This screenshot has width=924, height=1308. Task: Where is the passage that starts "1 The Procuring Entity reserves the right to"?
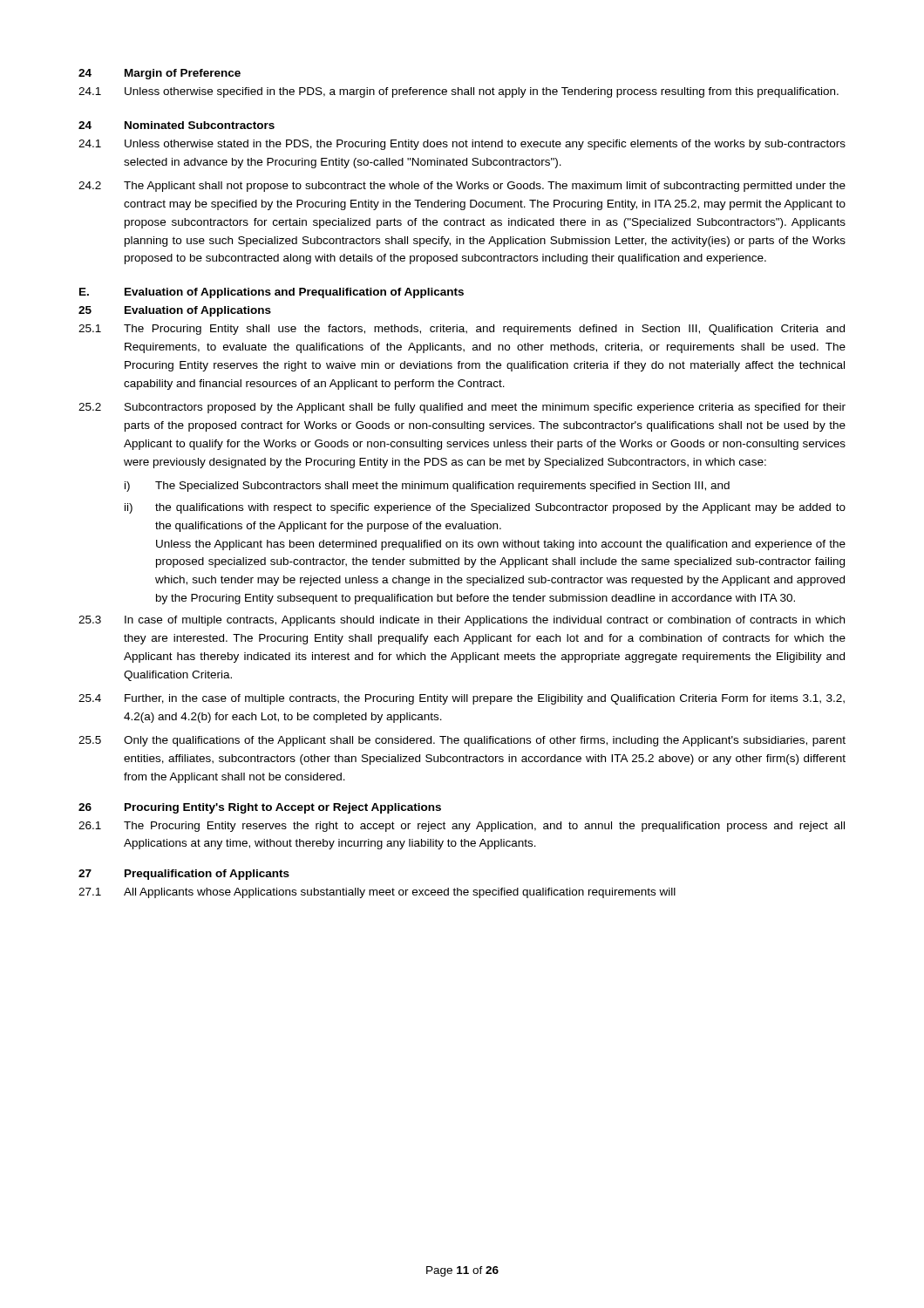[x=462, y=835]
